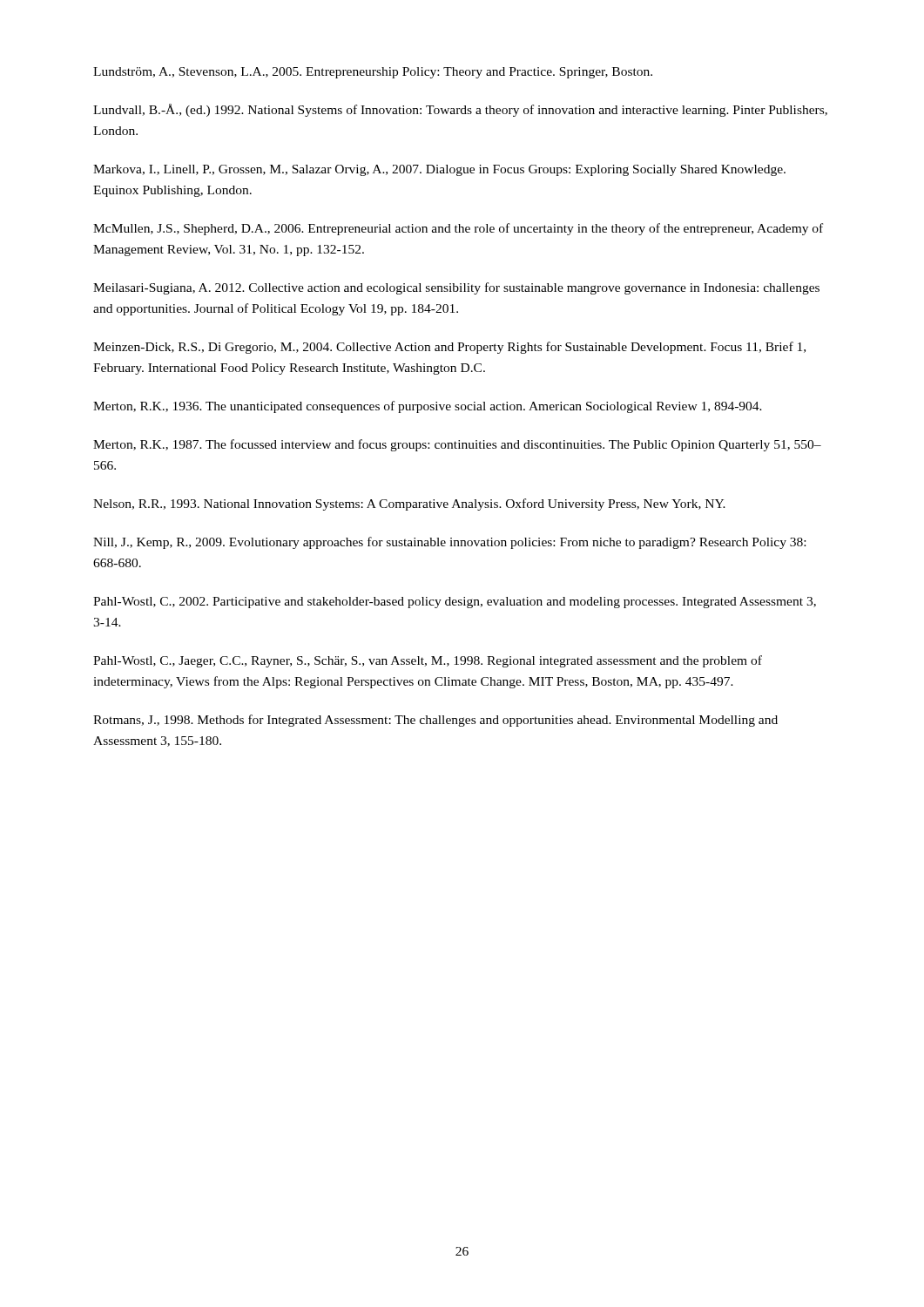924x1307 pixels.
Task: Find the text block starting "Lundvall, B.-Å., (ed.)"
Action: (461, 120)
